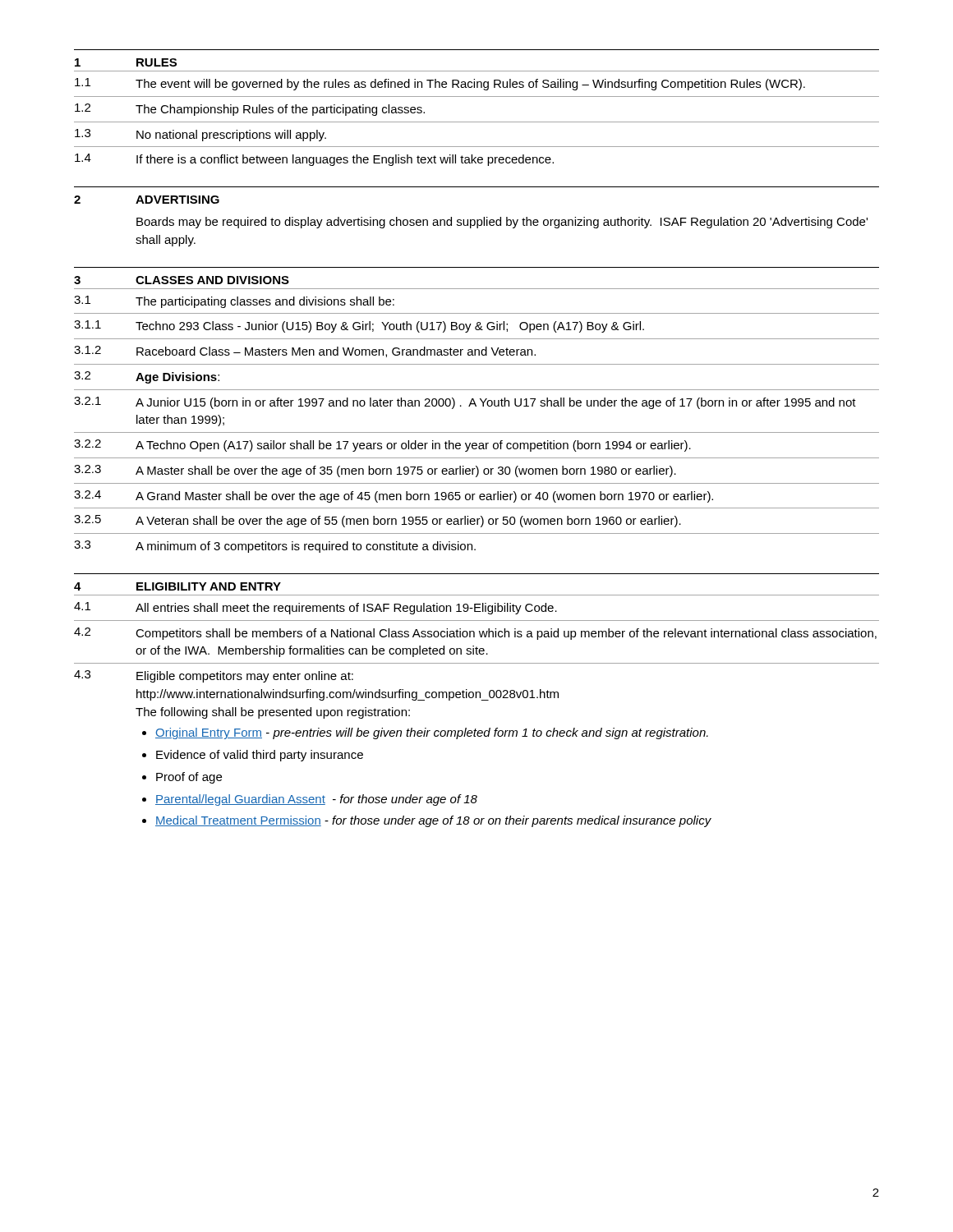Click the passage that begins "3.2.3 A Master shall be"

pyautogui.click(x=476, y=470)
